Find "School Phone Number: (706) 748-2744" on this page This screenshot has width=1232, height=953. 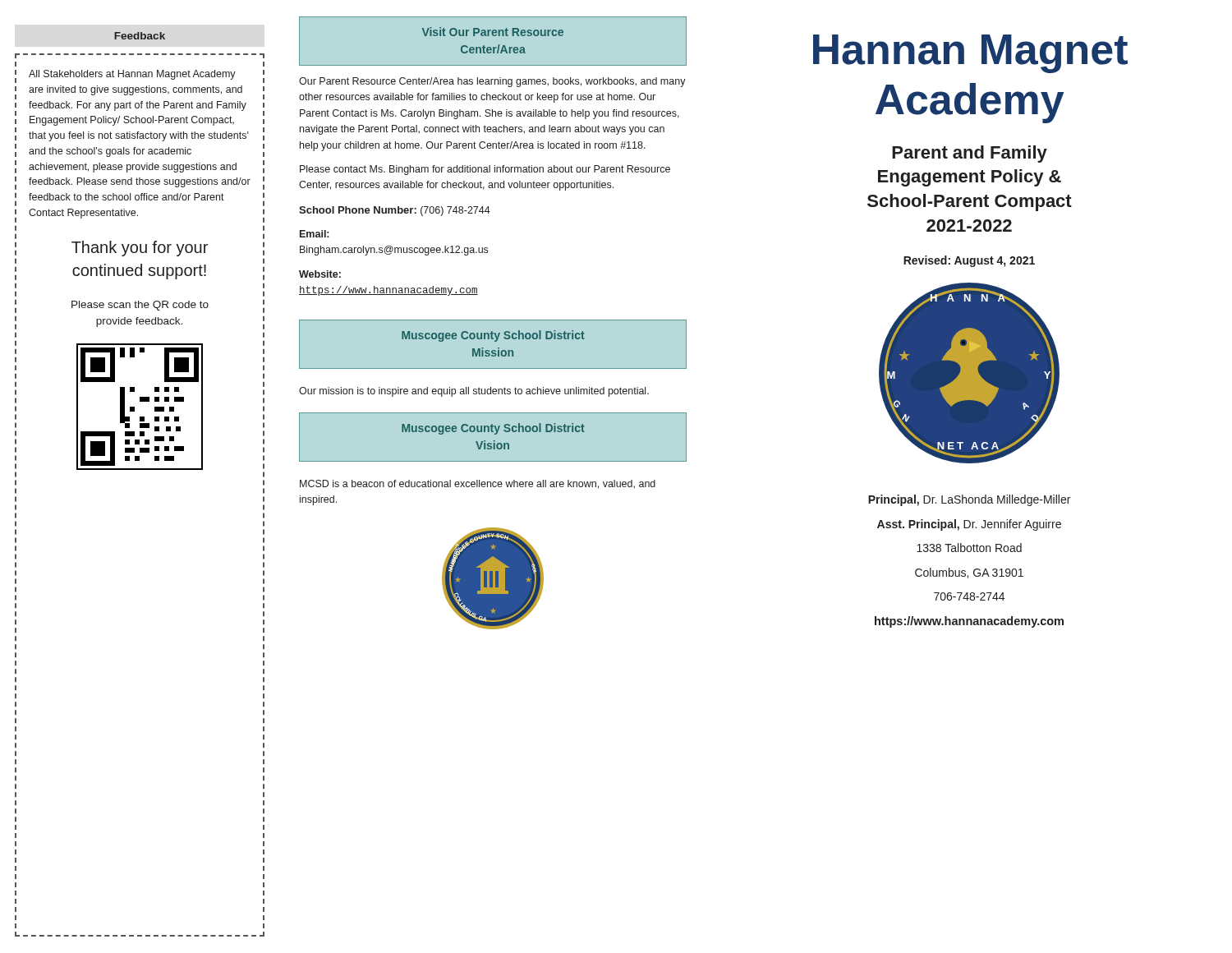(395, 210)
